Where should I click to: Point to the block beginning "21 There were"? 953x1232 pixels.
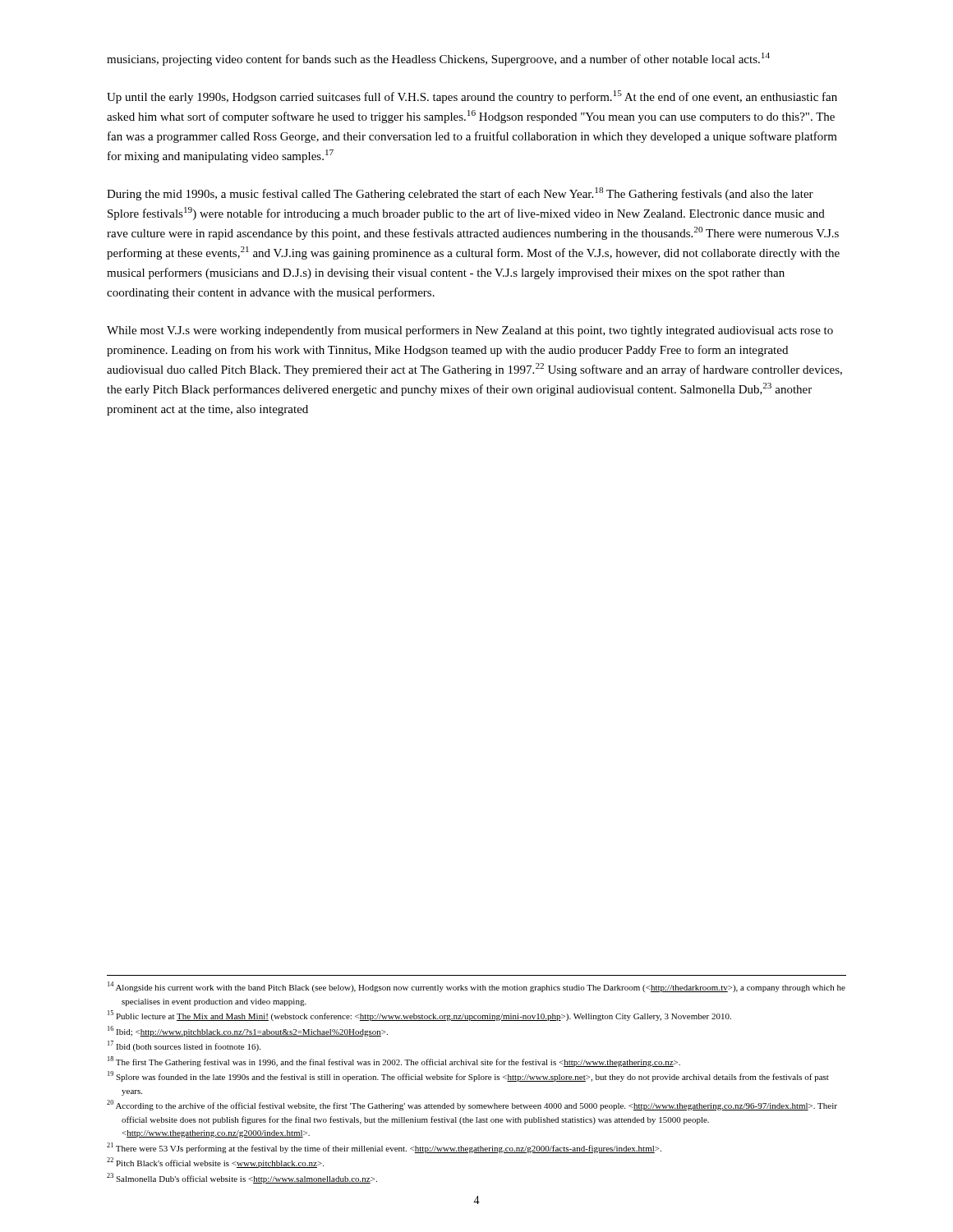click(x=384, y=1147)
